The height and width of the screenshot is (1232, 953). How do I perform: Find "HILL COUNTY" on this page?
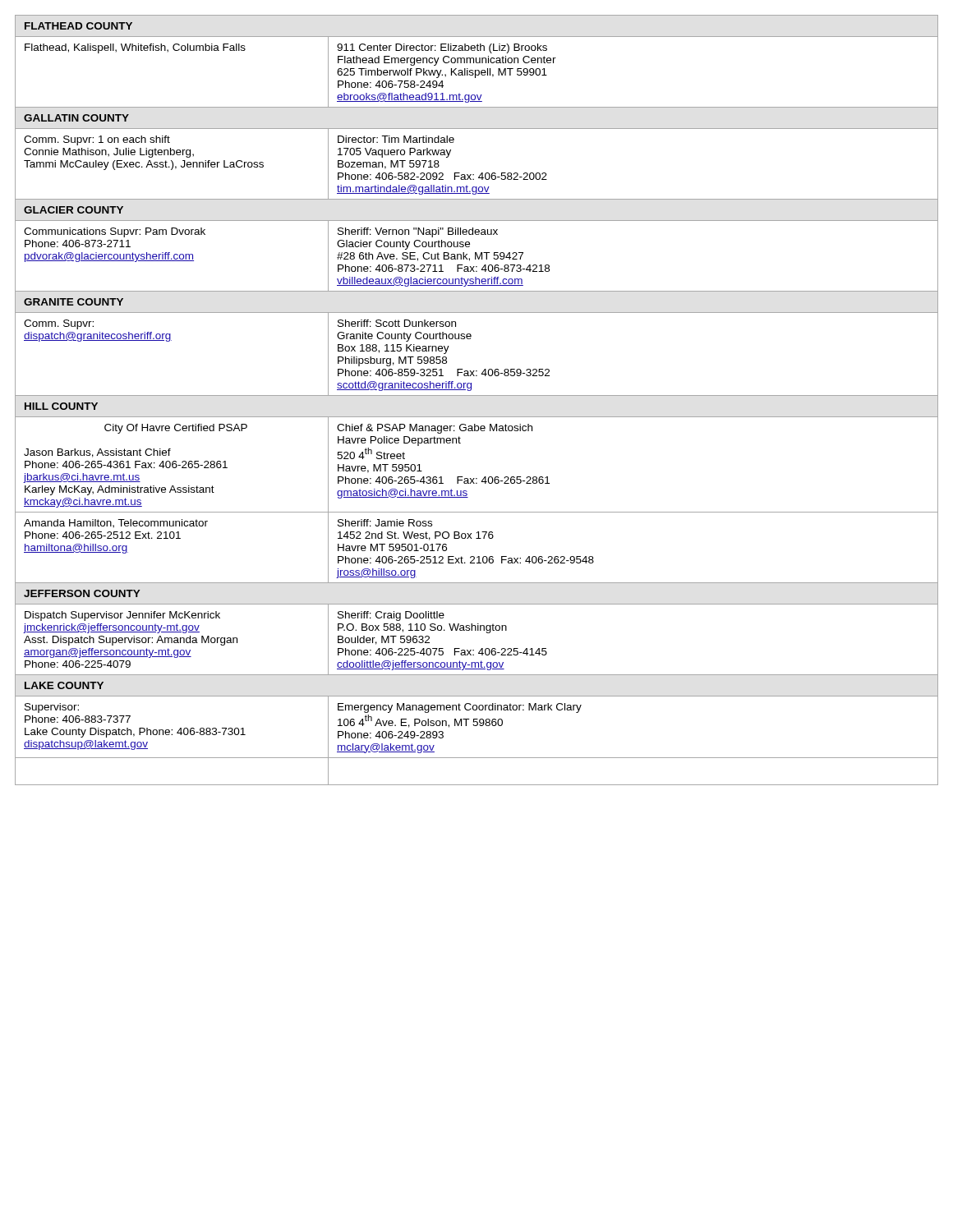[x=61, y=406]
